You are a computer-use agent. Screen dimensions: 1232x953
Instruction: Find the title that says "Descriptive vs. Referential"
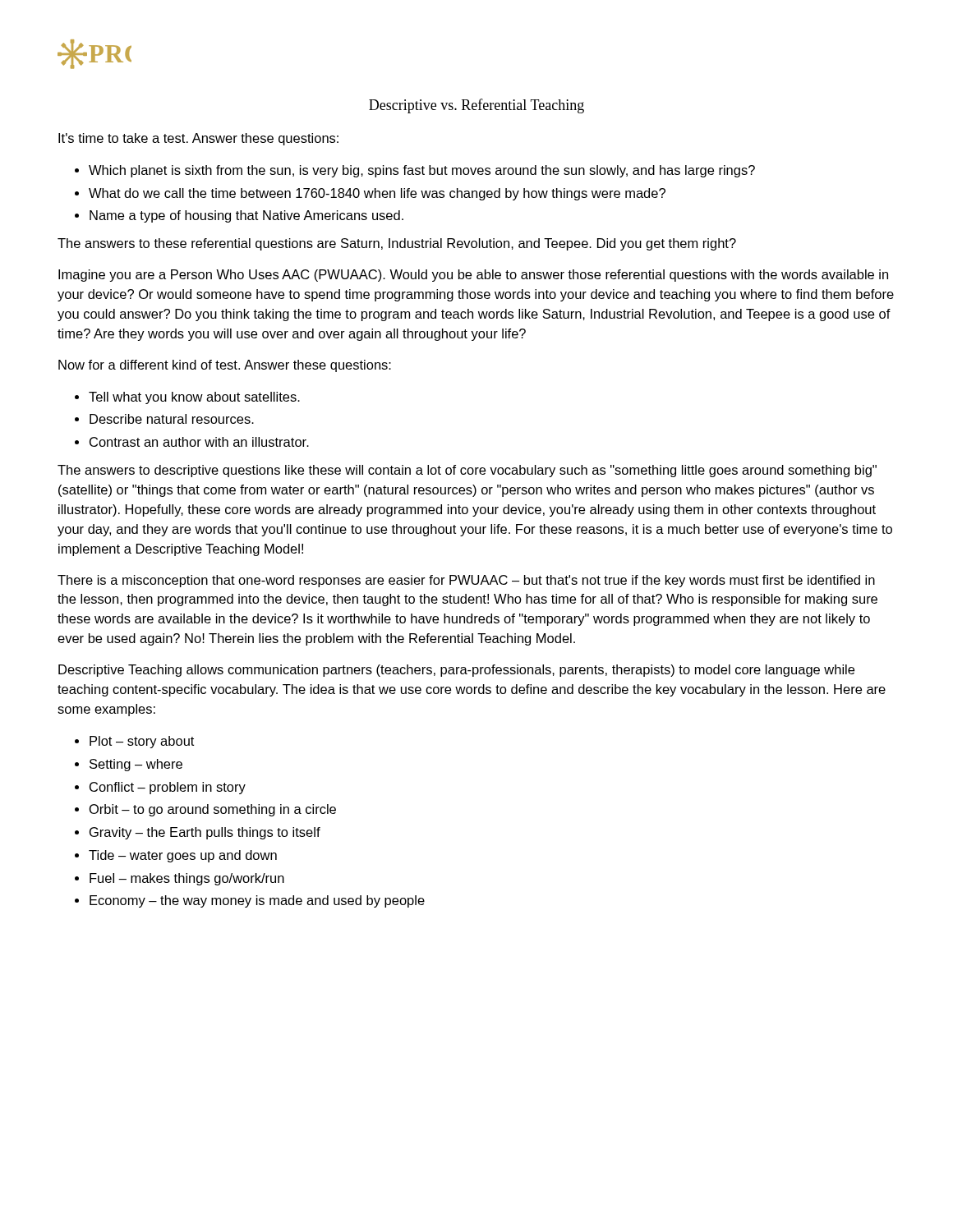tap(476, 105)
